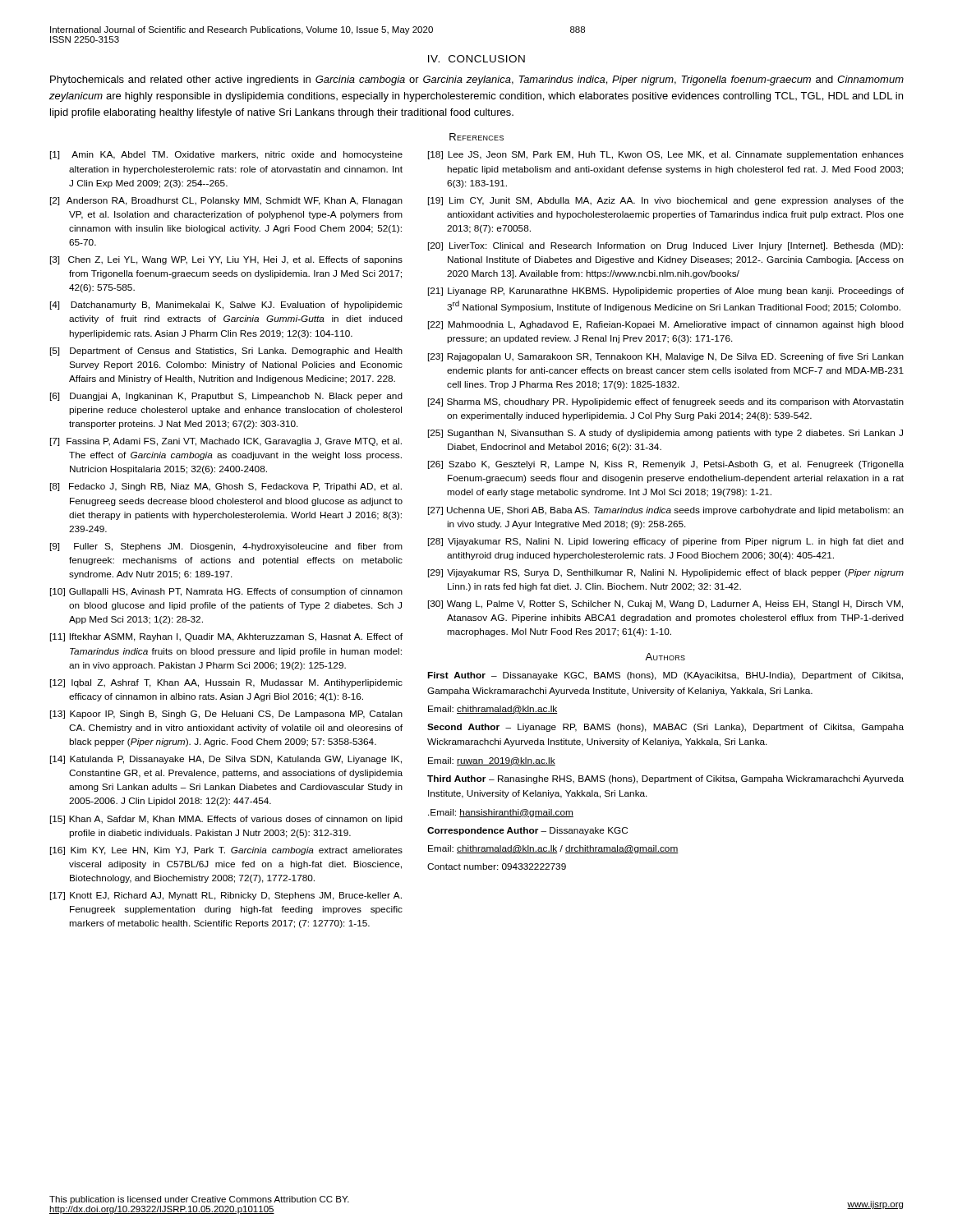The image size is (953, 1232).
Task: Select the list item containing "[26] Szabo K, Gesztelyi R, Lampe N, Kiss"
Action: coord(665,478)
